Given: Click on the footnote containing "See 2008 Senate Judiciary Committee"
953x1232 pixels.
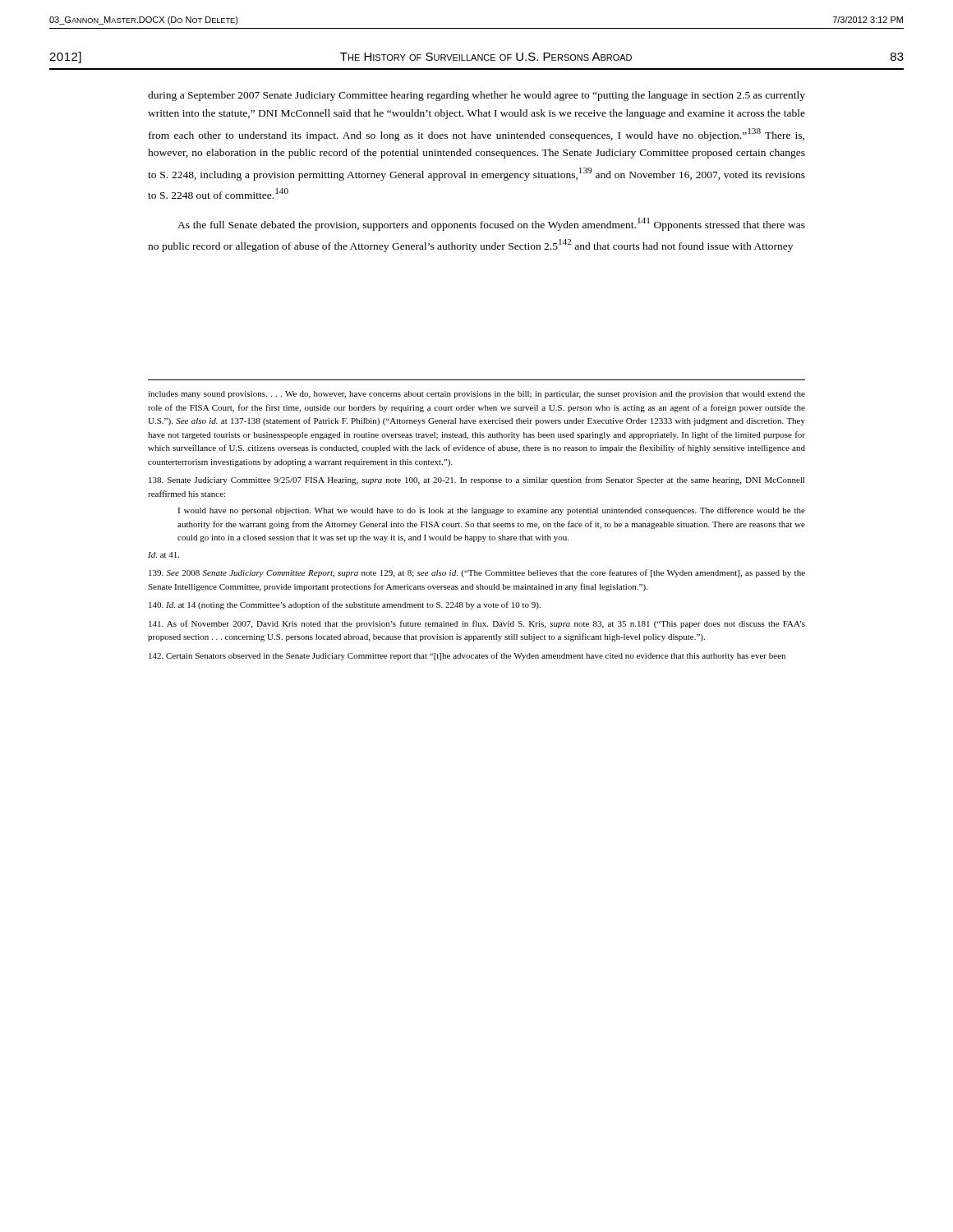Looking at the screenshot, I should pos(476,579).
